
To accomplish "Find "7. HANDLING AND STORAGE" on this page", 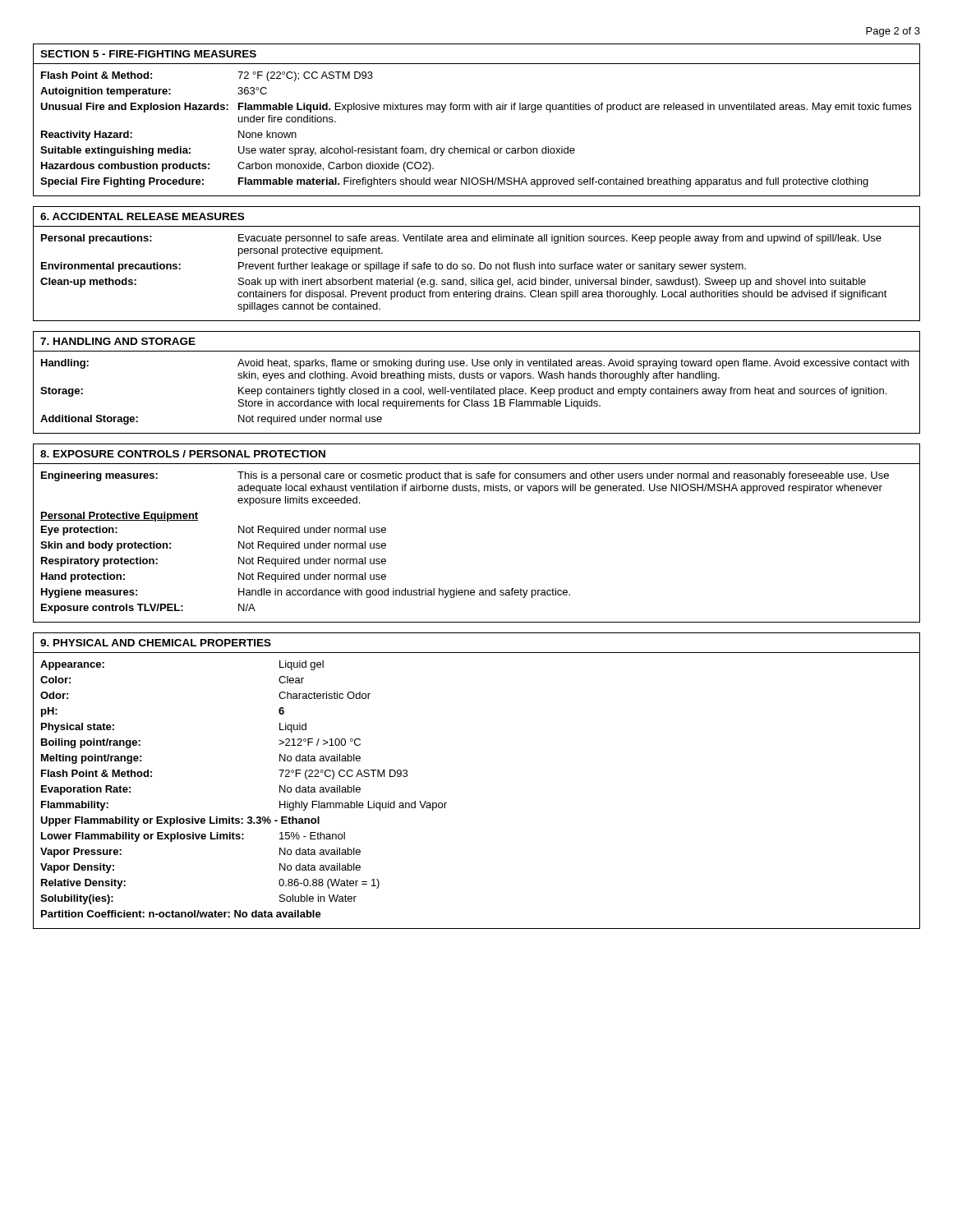I will point(118,341).
